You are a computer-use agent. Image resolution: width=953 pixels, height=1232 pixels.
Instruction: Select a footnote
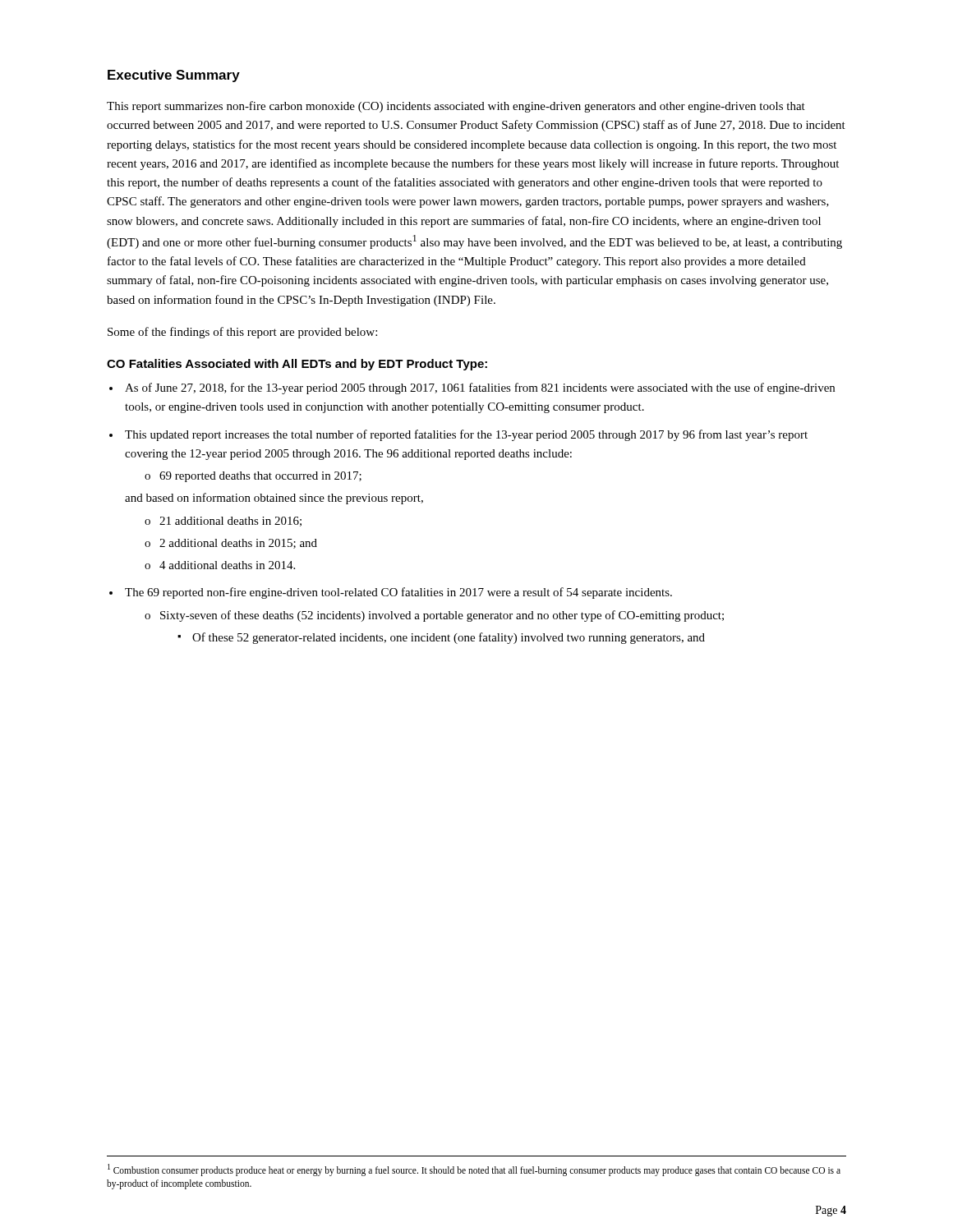click(x=474, y=1175)
